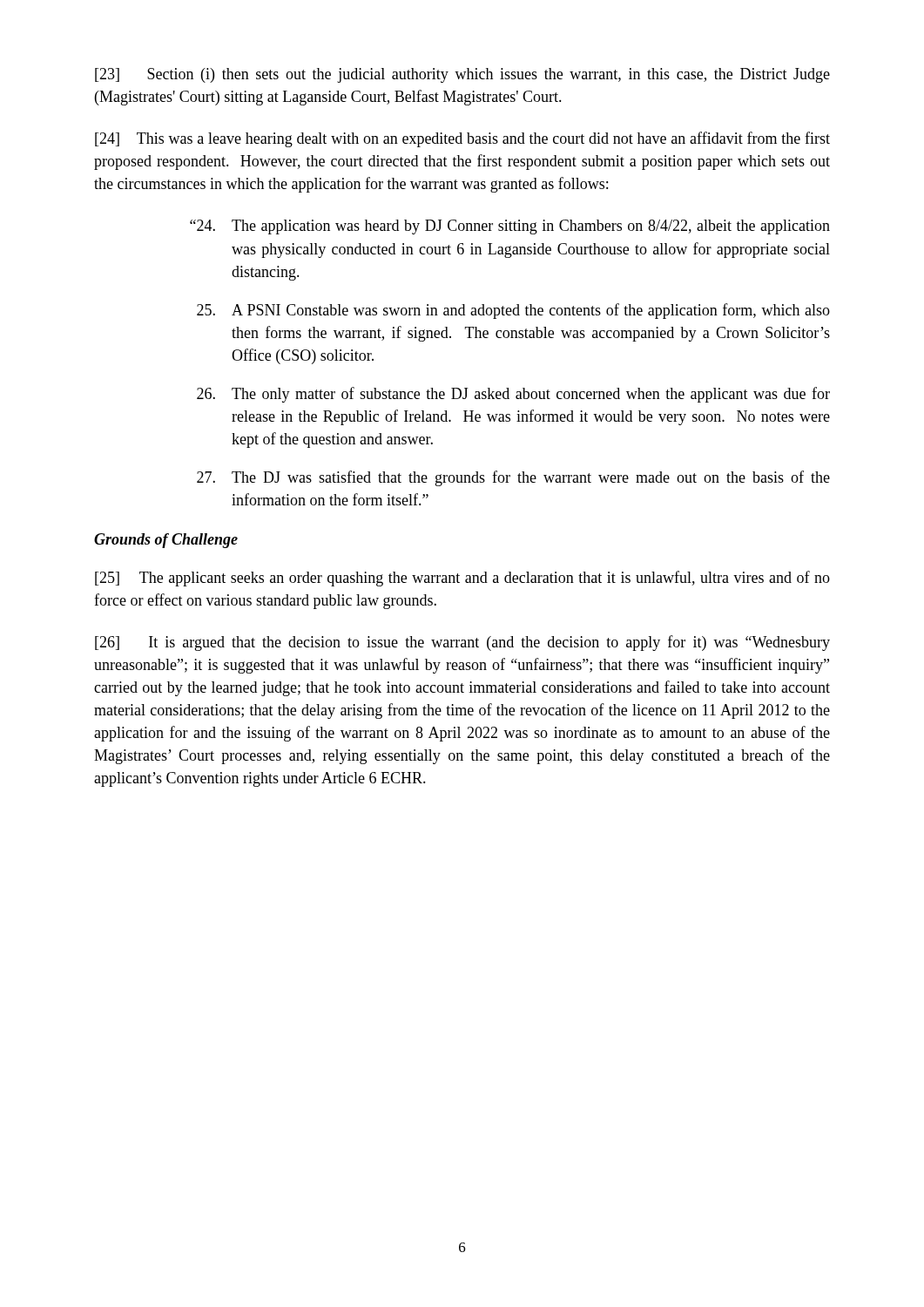Viewport: 924px width, 1307px height.
Task: Click on the list item that says "25. A PSNI Constable was sworn"
Action: [x=497, y=333]
